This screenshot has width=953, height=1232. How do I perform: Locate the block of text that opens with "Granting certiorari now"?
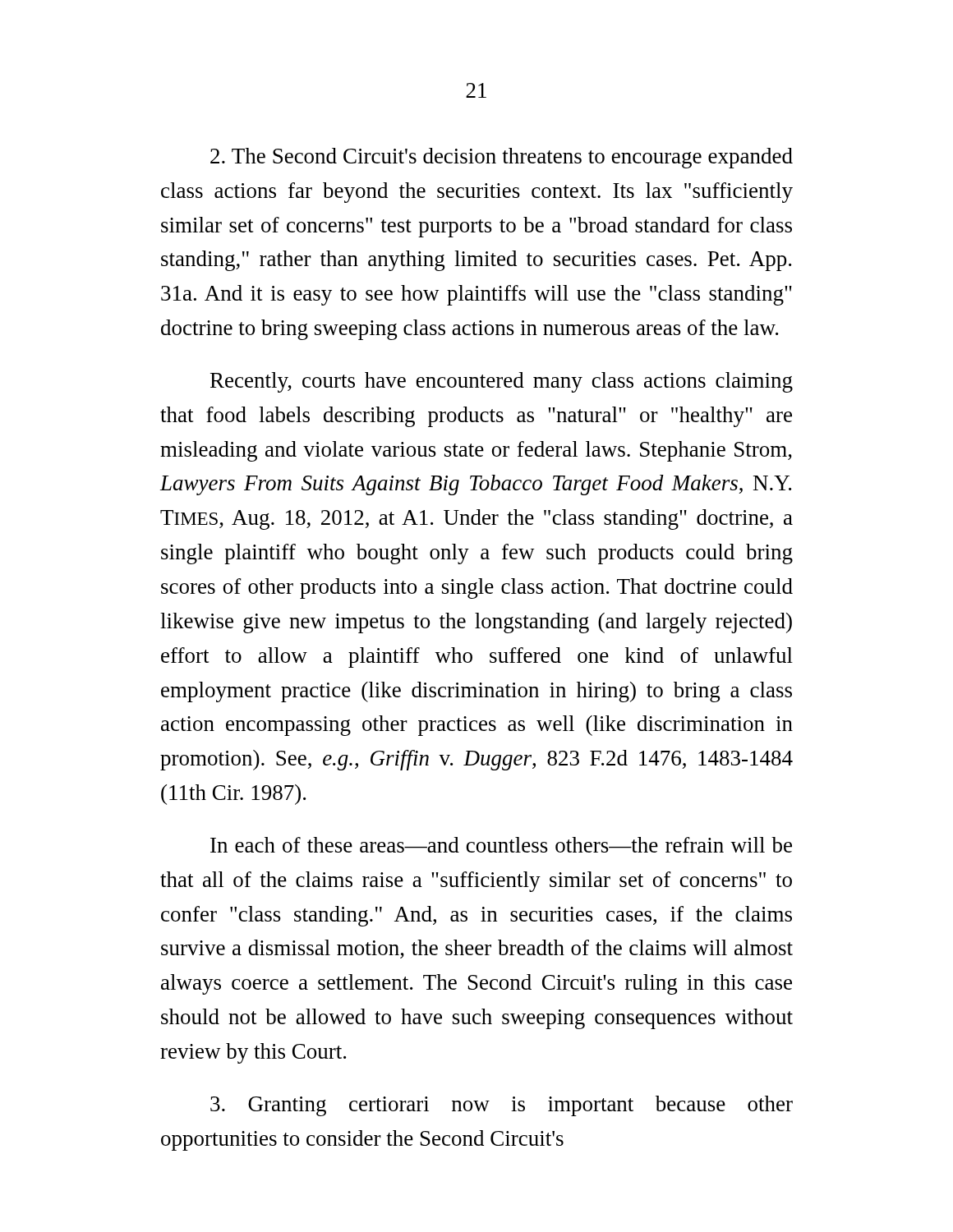pos(476,1121)
